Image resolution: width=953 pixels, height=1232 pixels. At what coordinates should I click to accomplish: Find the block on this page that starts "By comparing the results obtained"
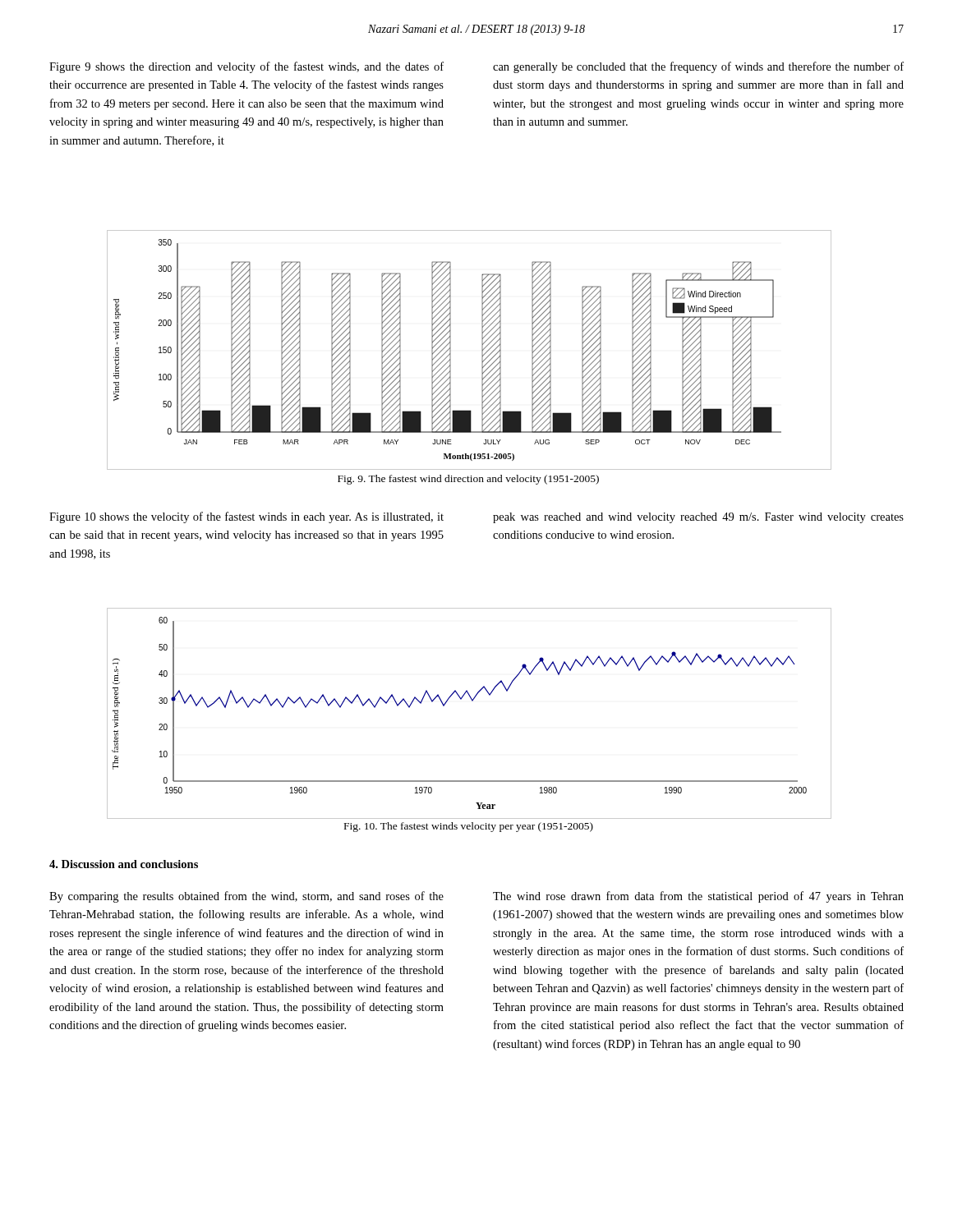coord(246,961)
